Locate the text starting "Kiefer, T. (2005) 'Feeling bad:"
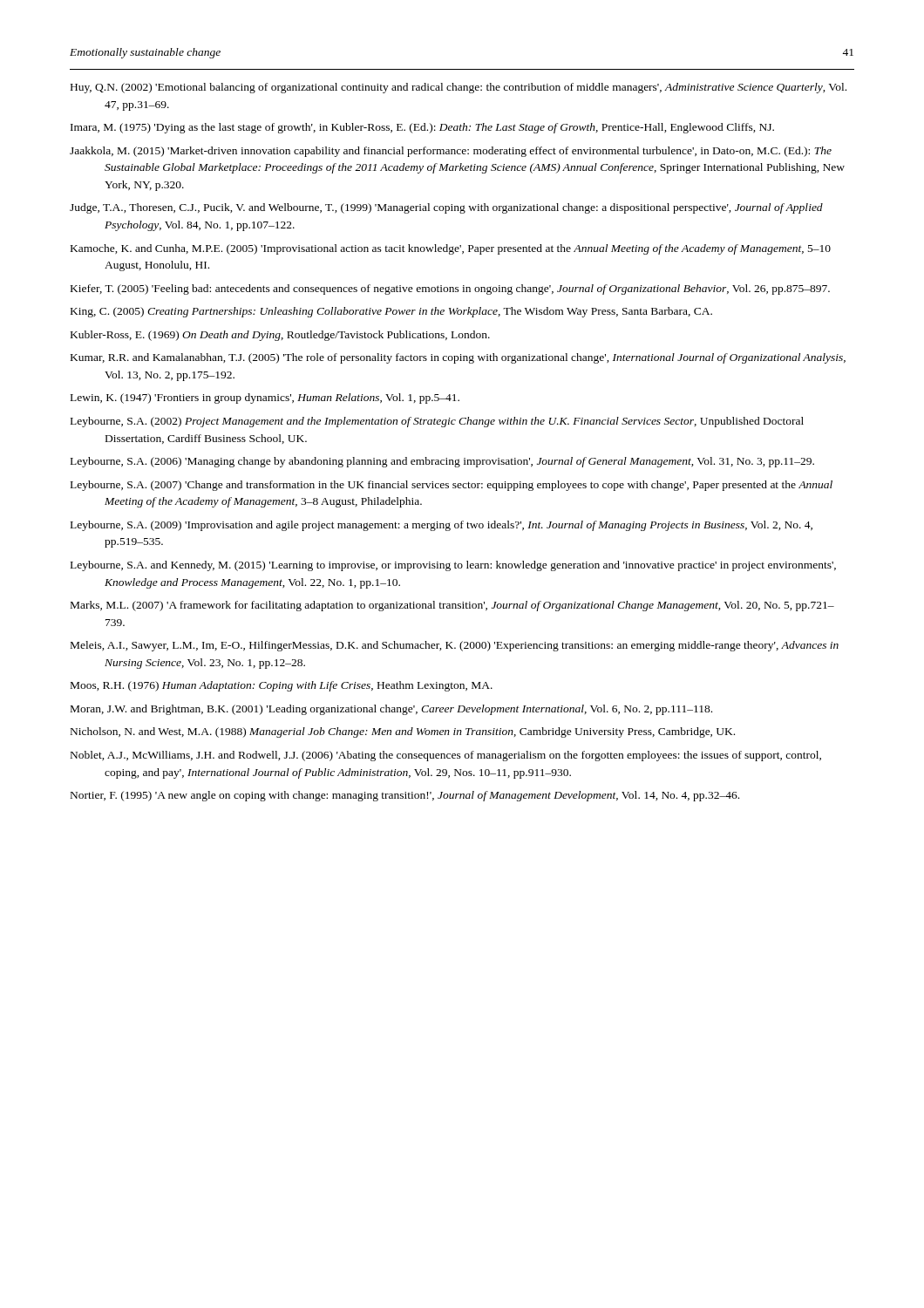This screenshot has width=924, height=1308. [450, 288]
